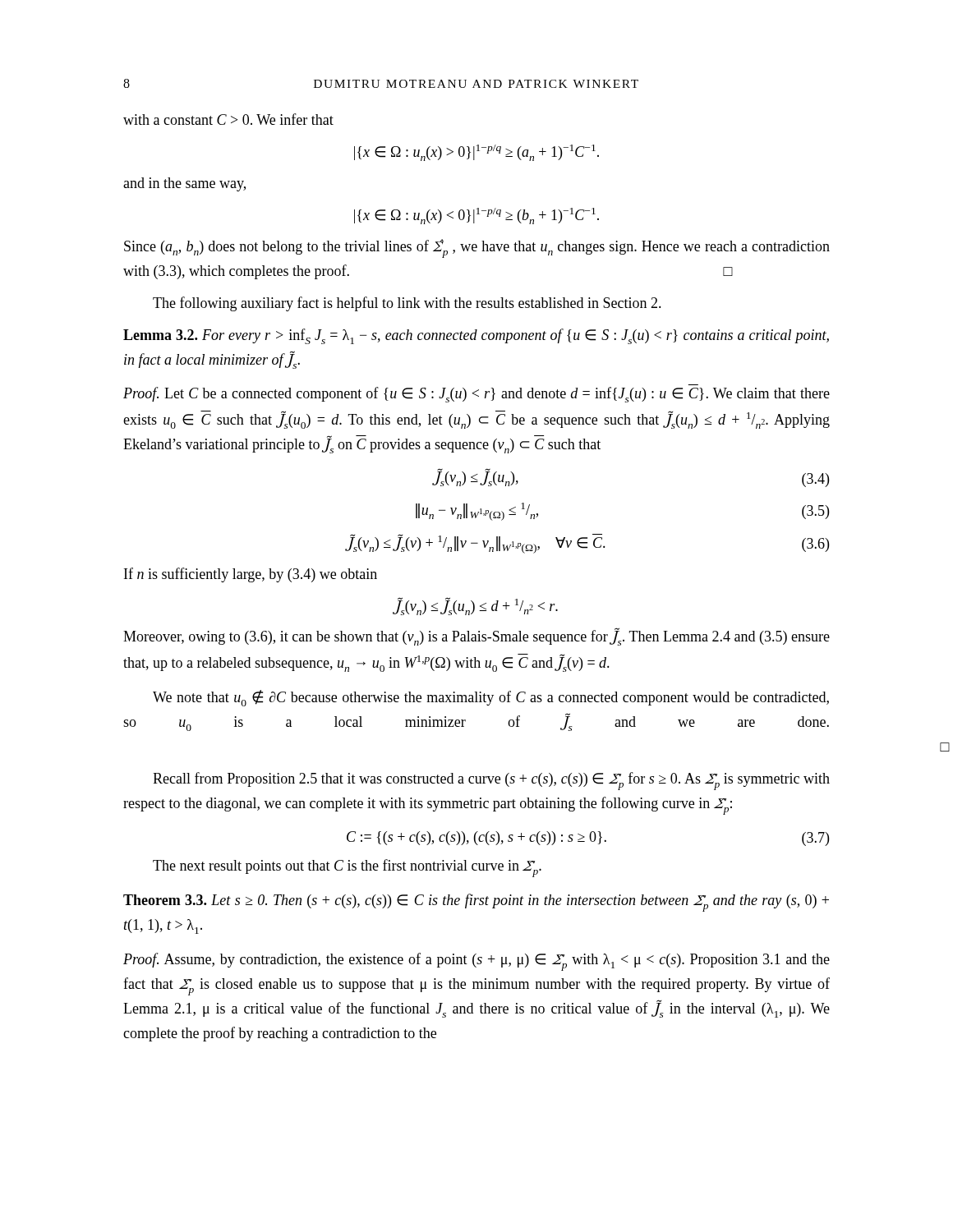Select the text block starting "The following auxiliary fact"
The height and width of the screenshot is (1232, 953).
point(407,303)
